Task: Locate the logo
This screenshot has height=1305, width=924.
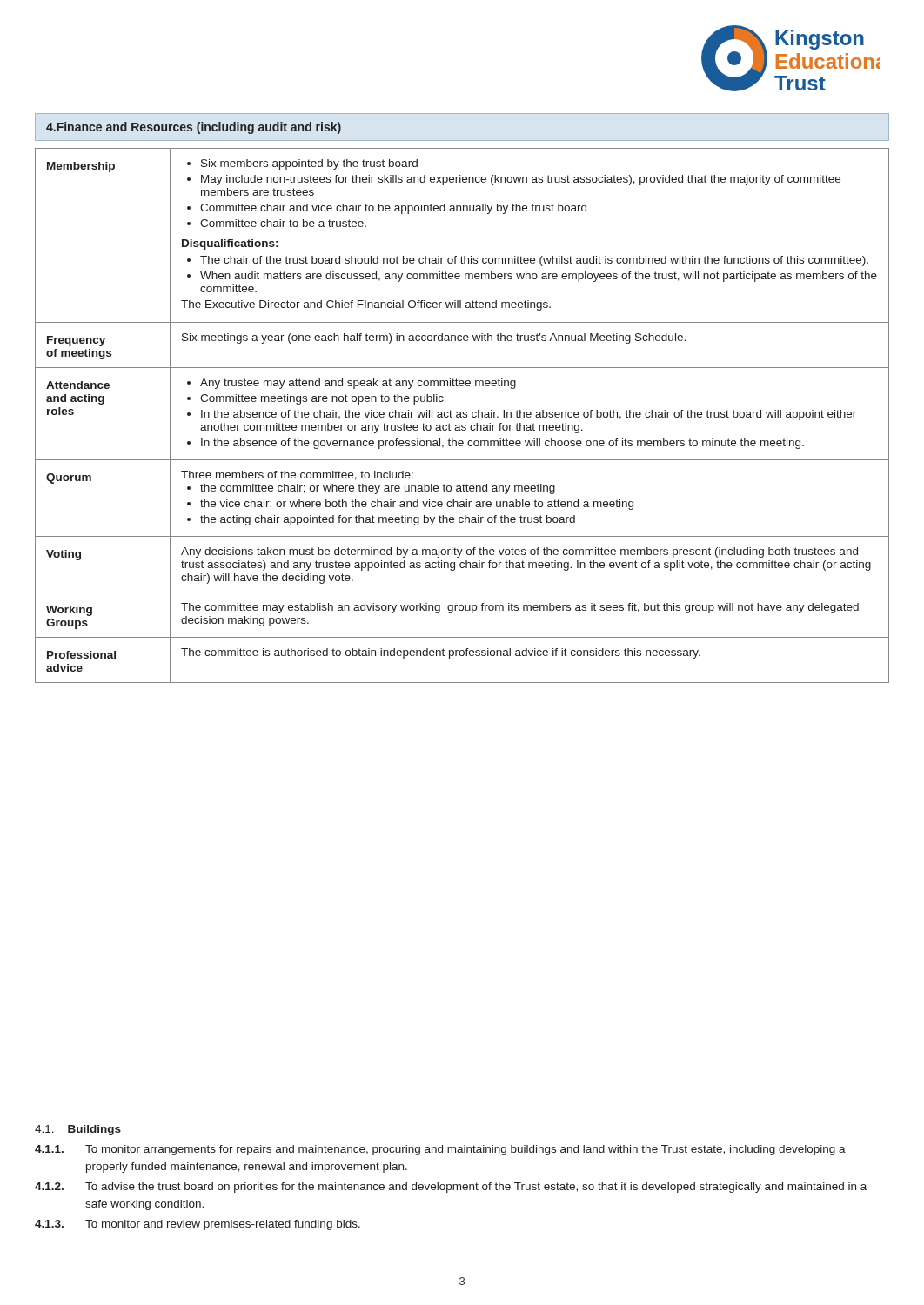Action: pos(789,60)
